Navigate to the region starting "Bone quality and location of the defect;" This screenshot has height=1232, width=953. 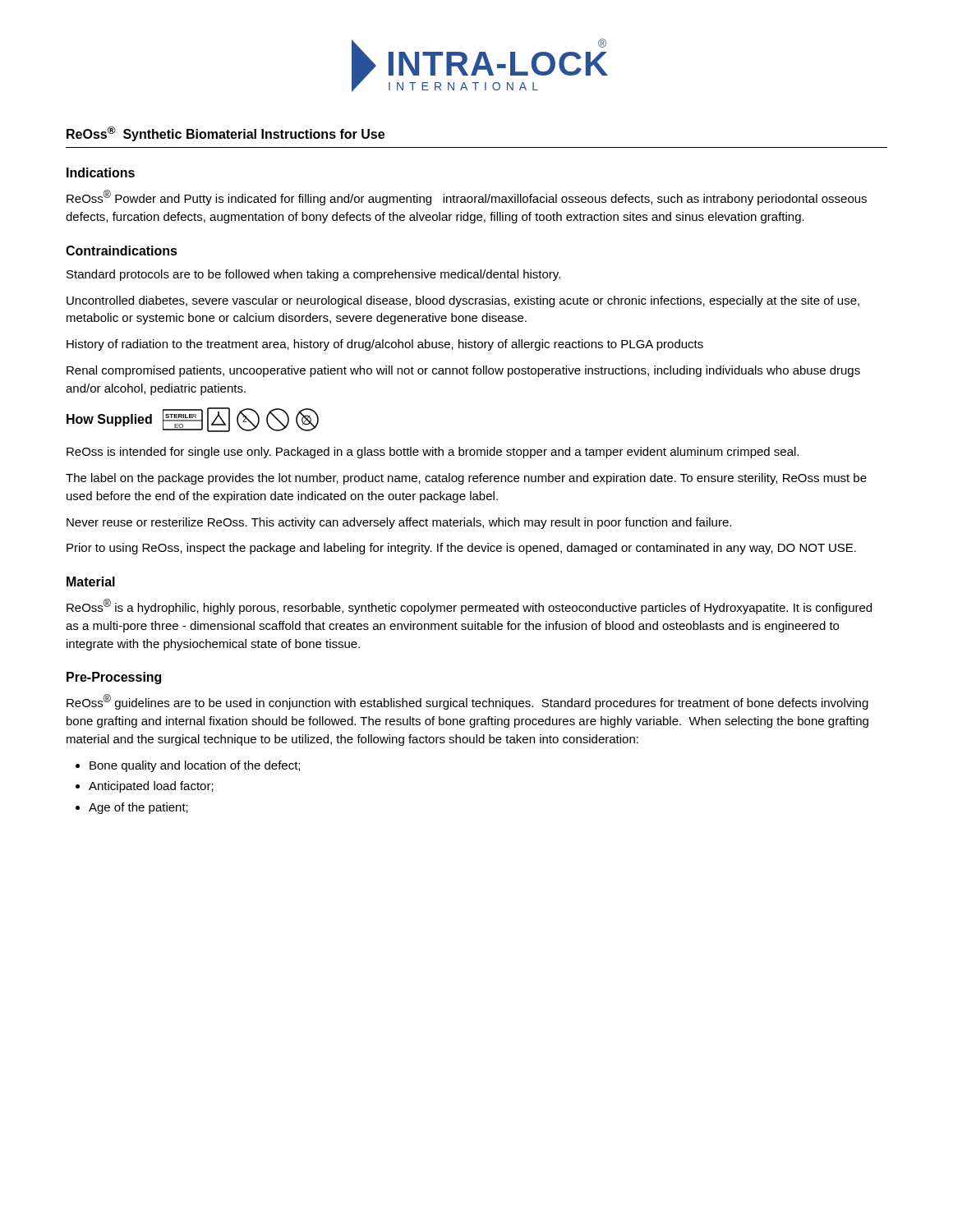[195, 765]
